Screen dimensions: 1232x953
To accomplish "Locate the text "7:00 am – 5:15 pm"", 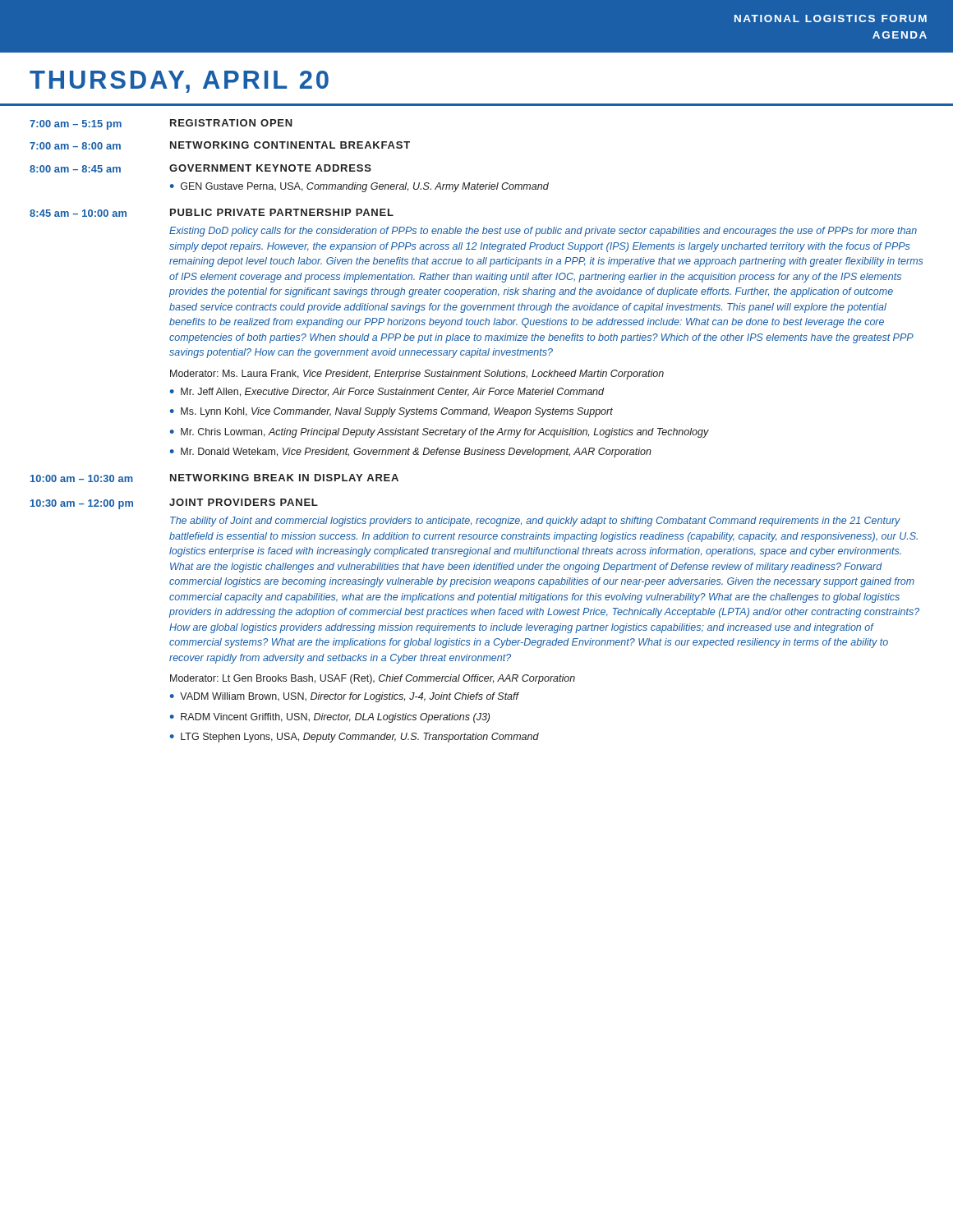I will tap(76, 123).
